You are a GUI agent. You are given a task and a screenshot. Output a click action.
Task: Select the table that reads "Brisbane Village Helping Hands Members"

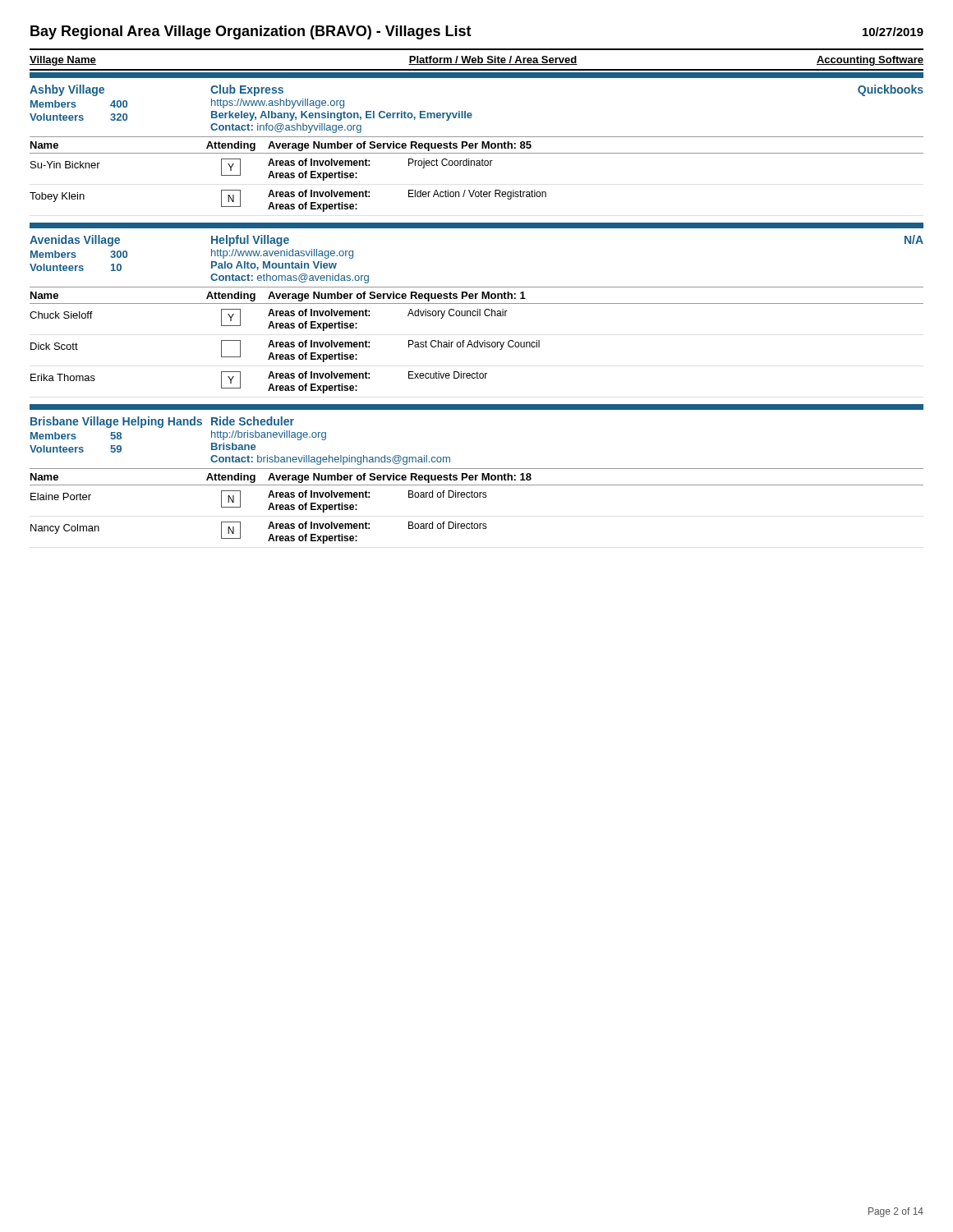476,476
